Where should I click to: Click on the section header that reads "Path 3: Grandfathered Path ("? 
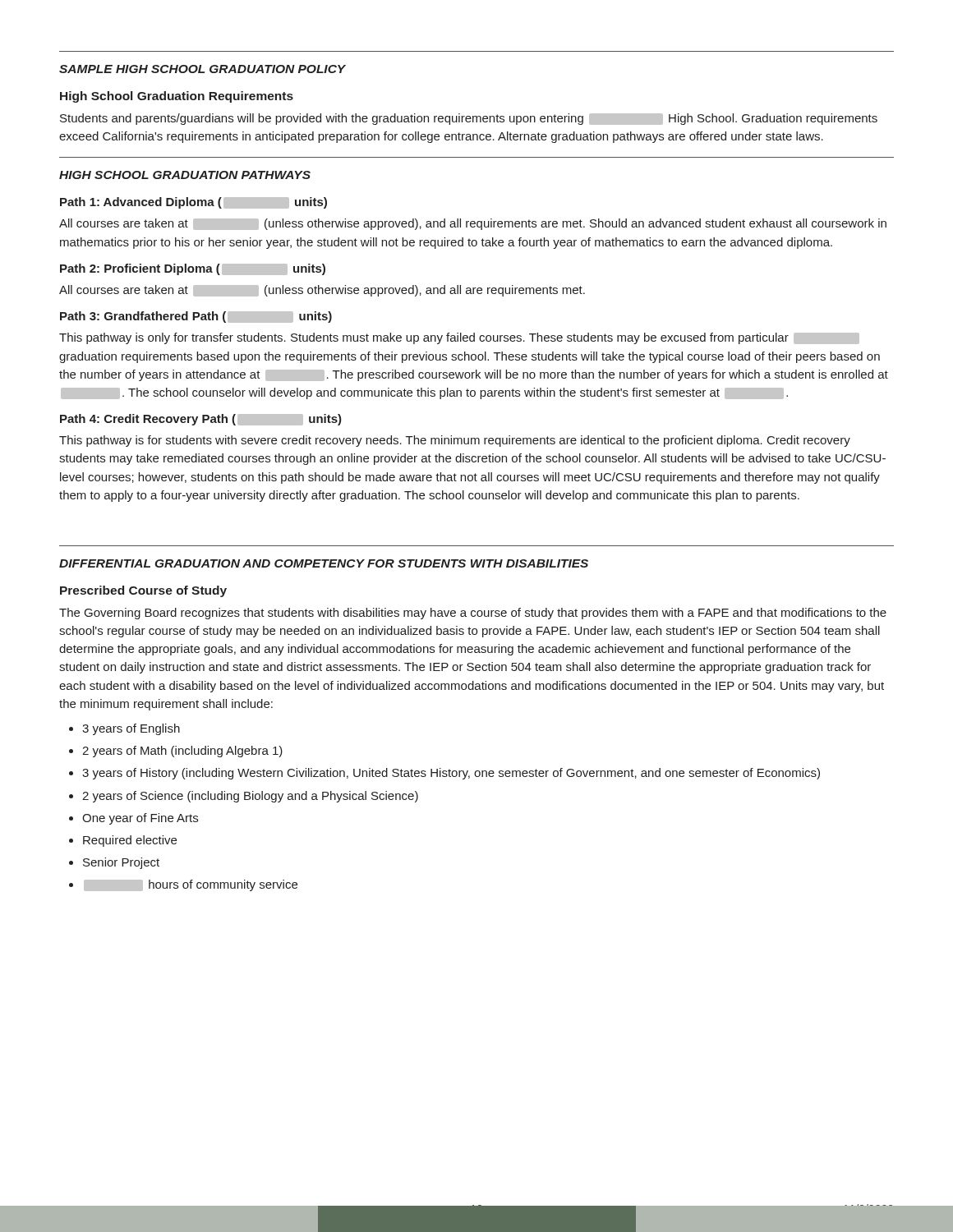196,317
